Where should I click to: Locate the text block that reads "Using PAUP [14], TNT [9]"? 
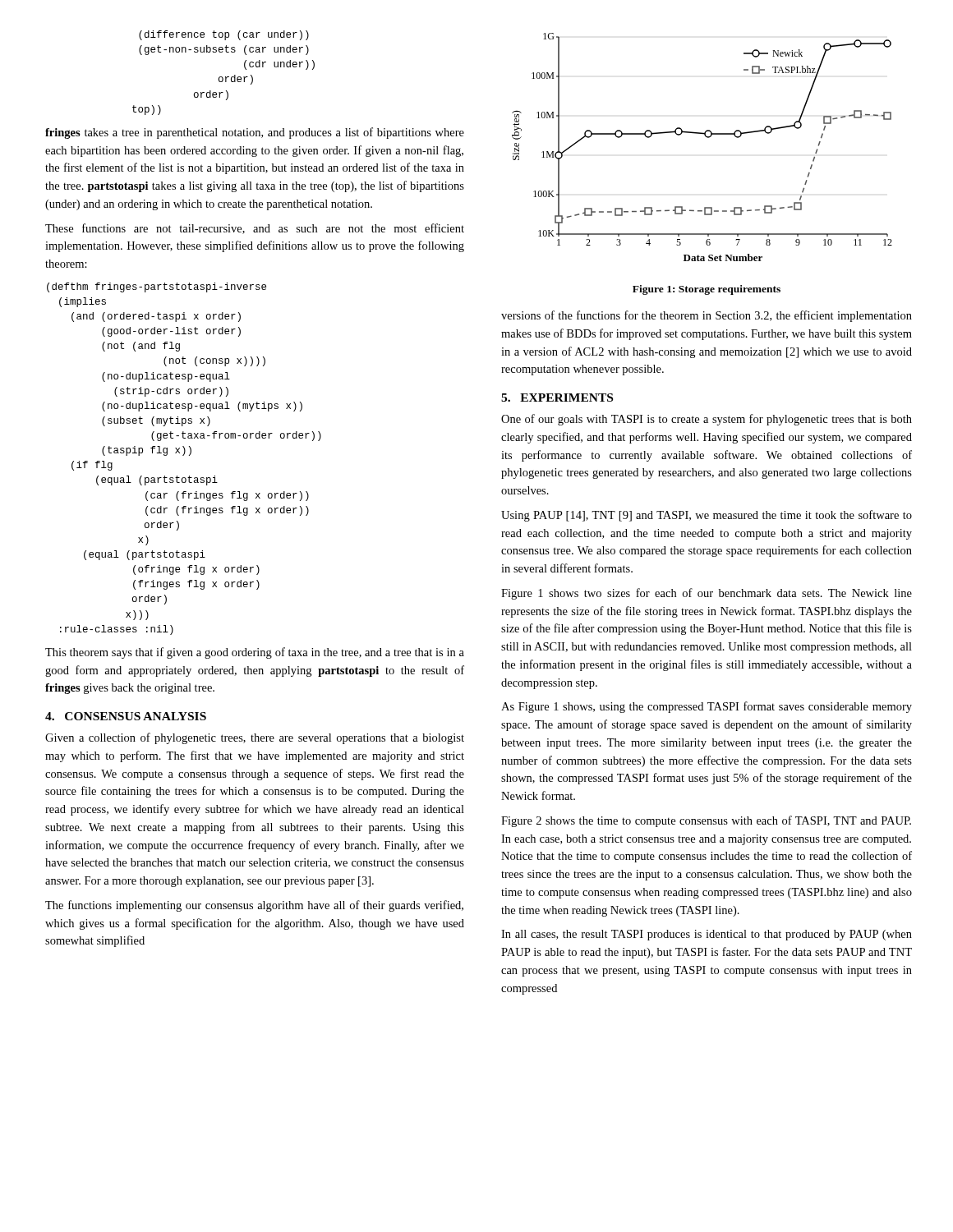pos(707,542)
